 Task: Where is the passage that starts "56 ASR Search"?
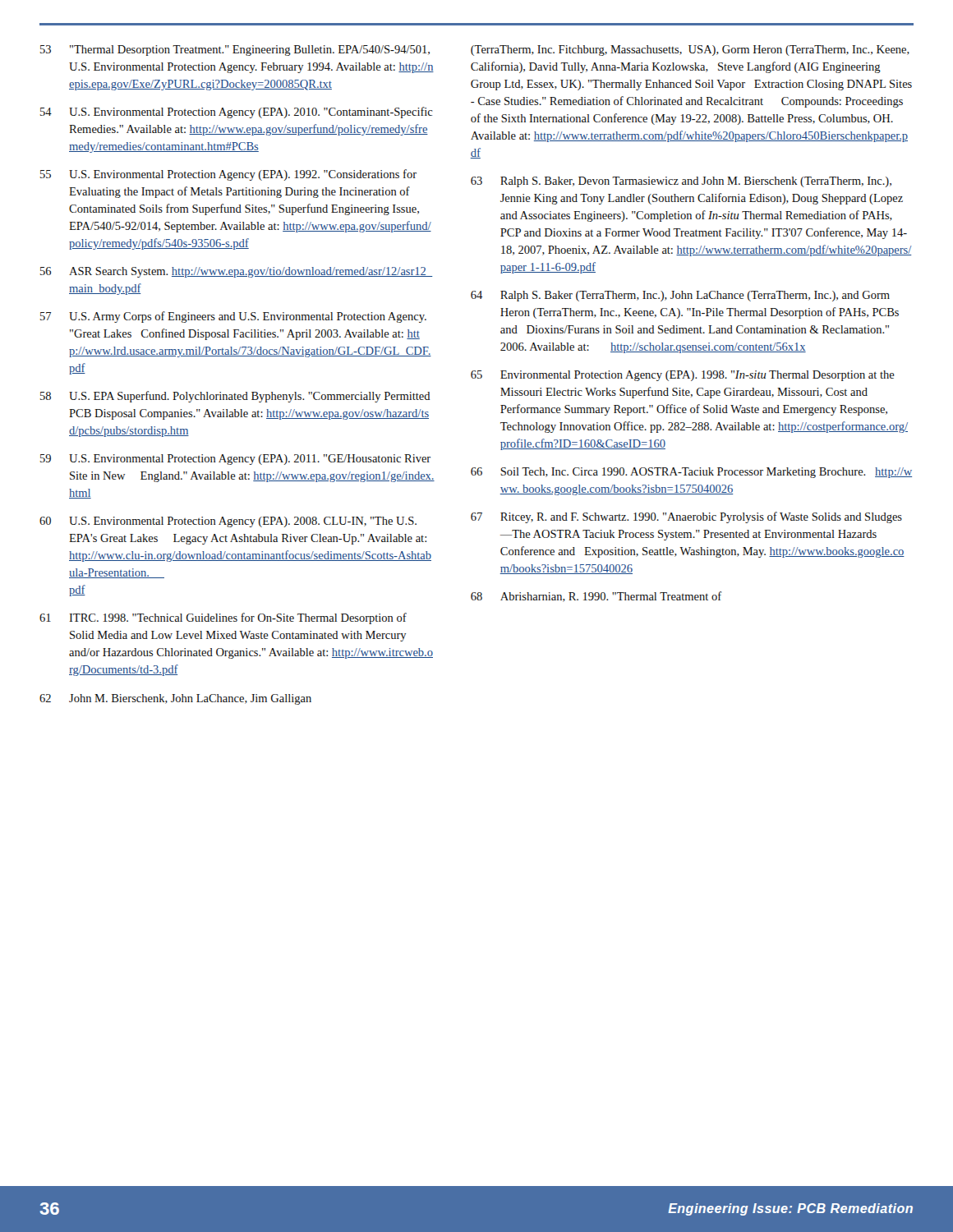(237, 280)
